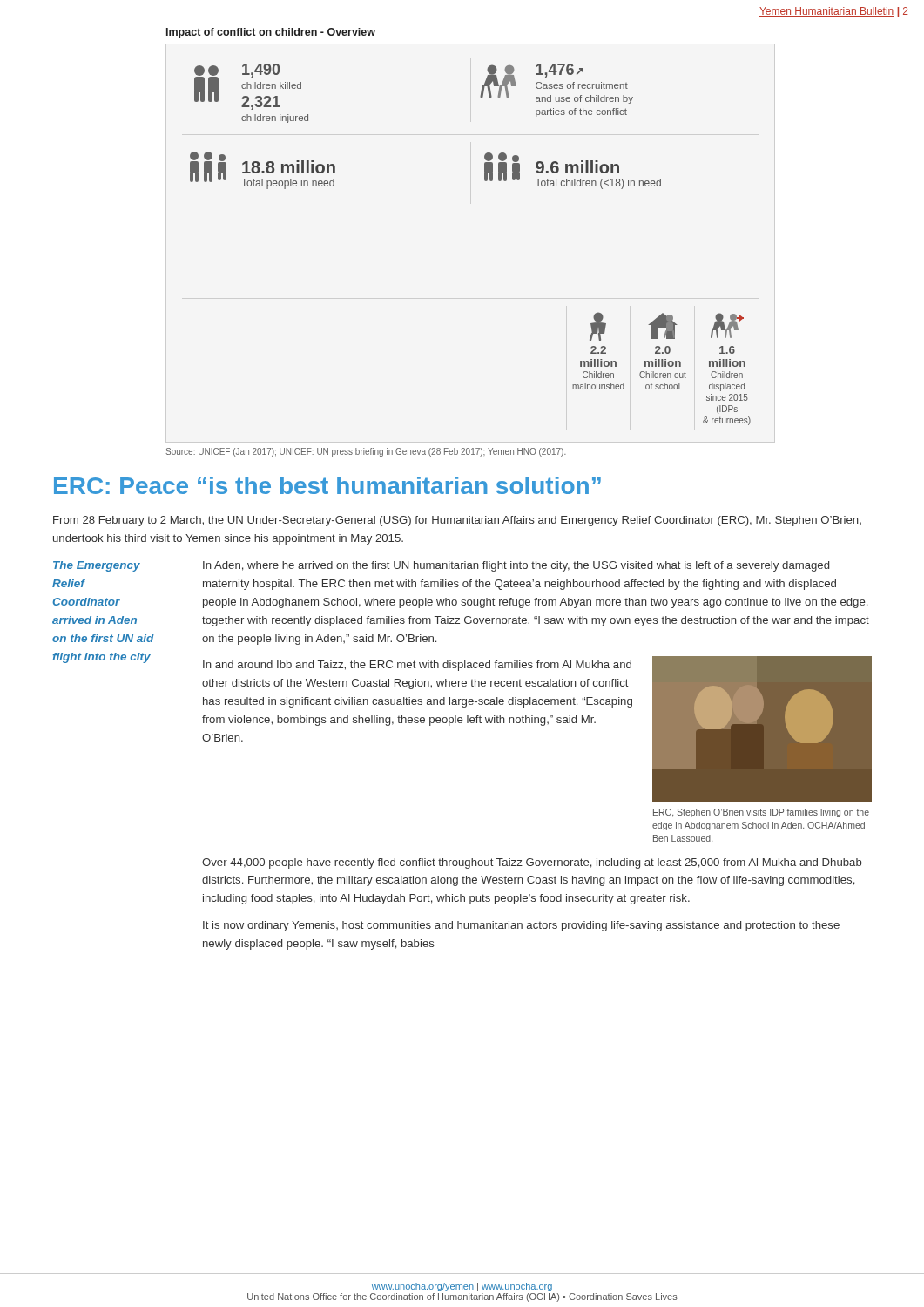Locate the infographic
This screenshot has height=1307, width=924.
pos(470,243)
